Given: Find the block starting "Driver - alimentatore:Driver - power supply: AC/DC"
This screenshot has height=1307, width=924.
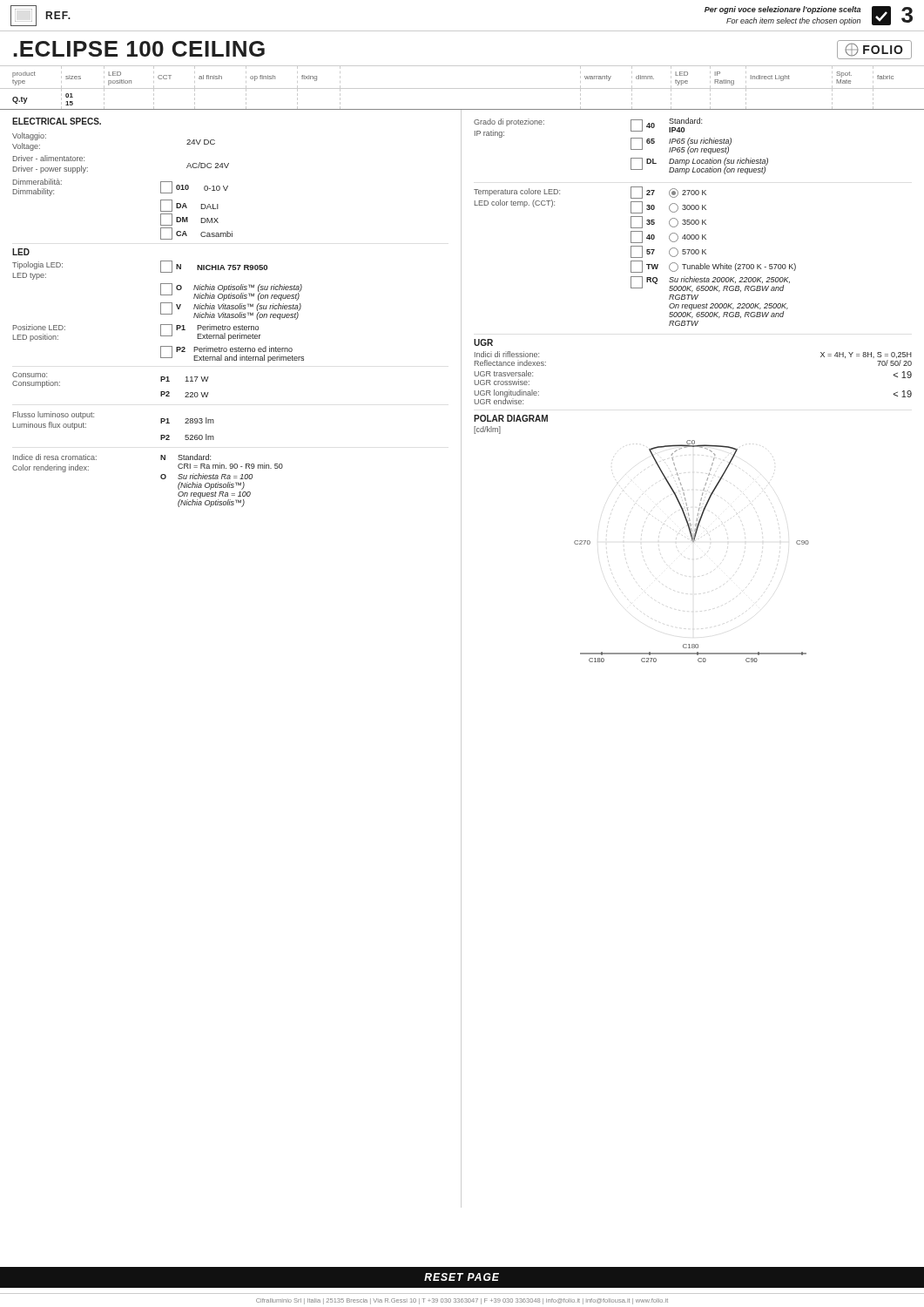Looking at the screenshot, I should [x=49, y=161].
